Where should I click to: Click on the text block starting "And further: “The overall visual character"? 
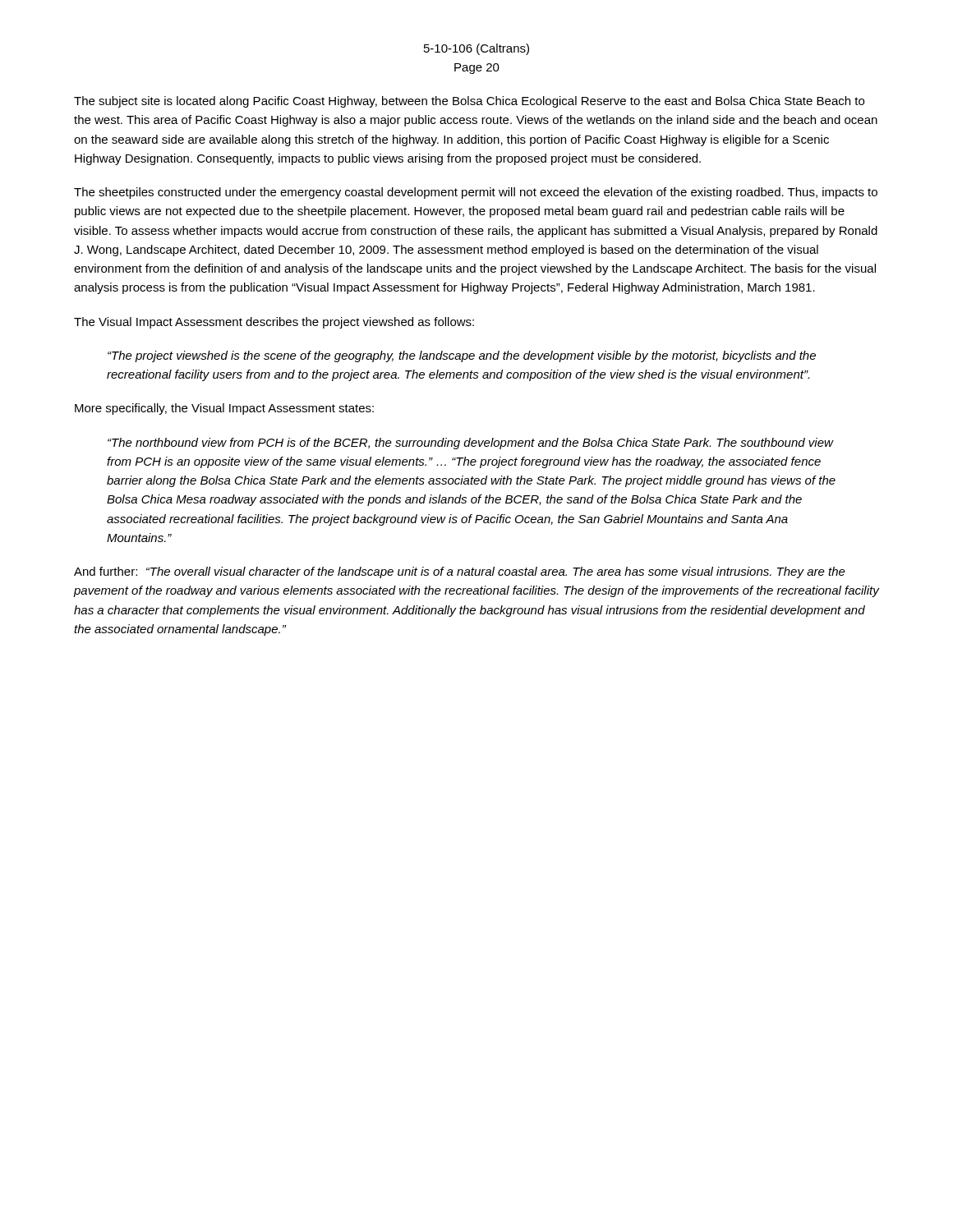point(476,600)
